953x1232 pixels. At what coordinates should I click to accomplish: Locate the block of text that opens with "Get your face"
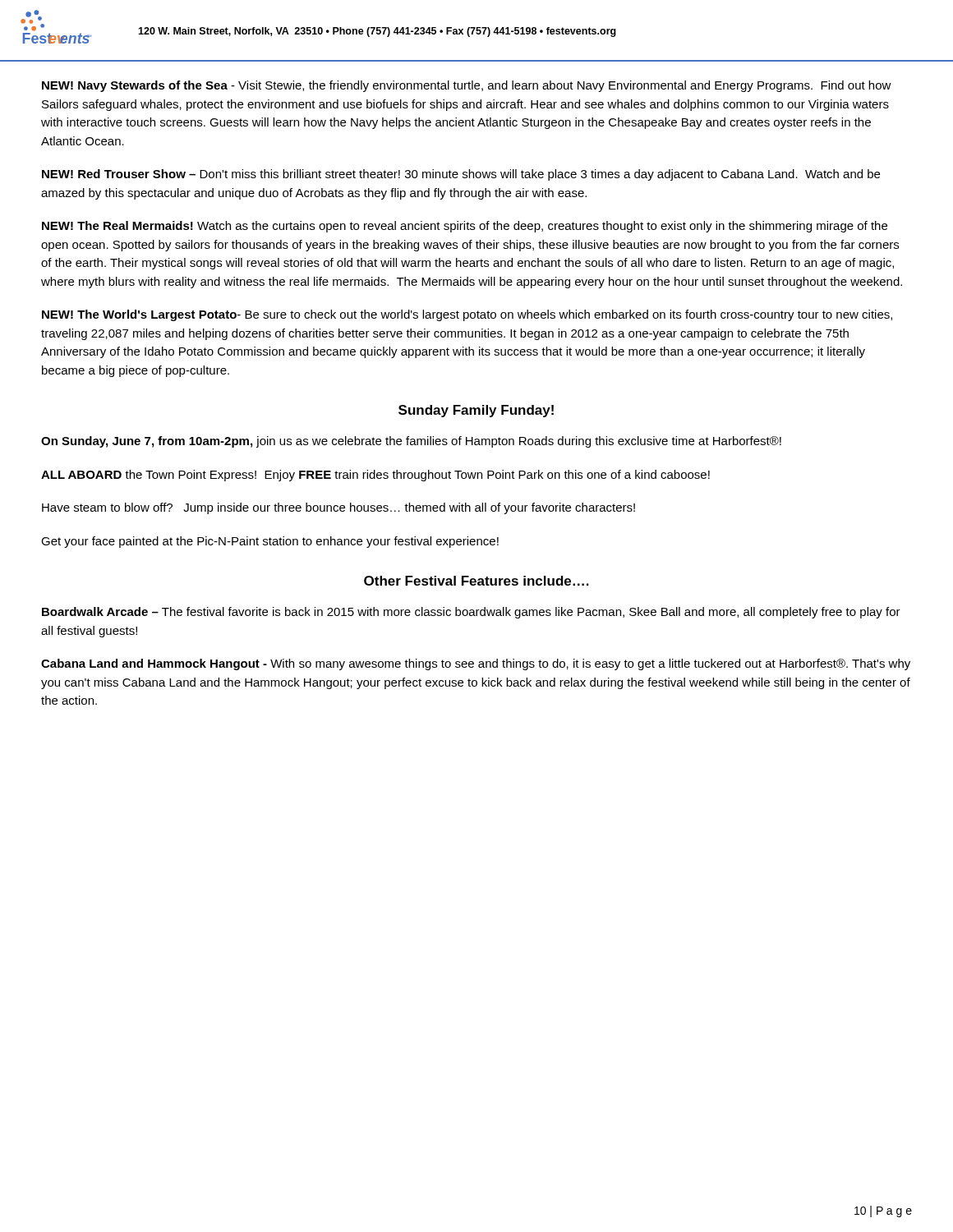[x=270, y=540]
